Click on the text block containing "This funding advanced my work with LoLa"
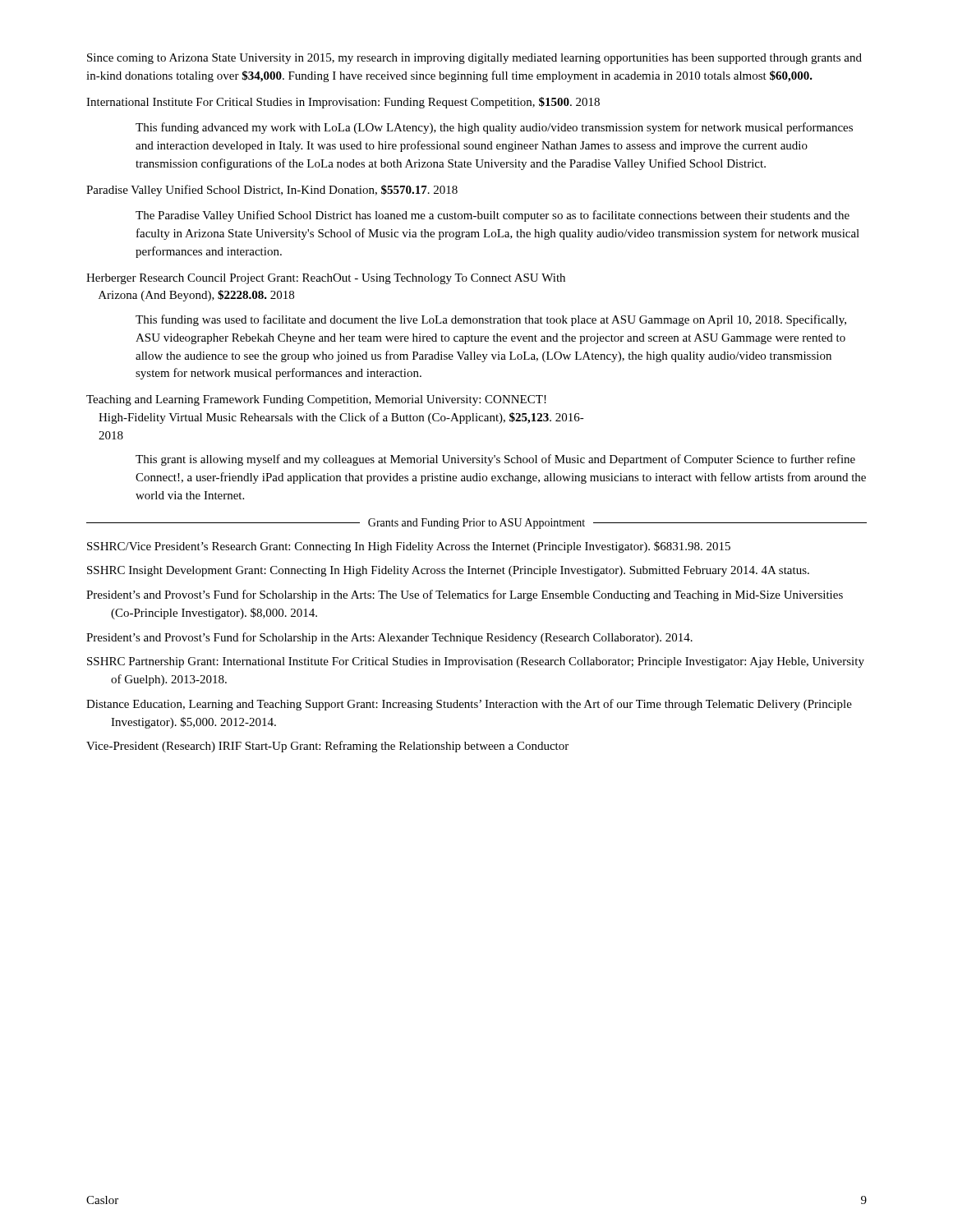Image resolution: width=953 pixels, height=1232 pixels. point(494,145)
